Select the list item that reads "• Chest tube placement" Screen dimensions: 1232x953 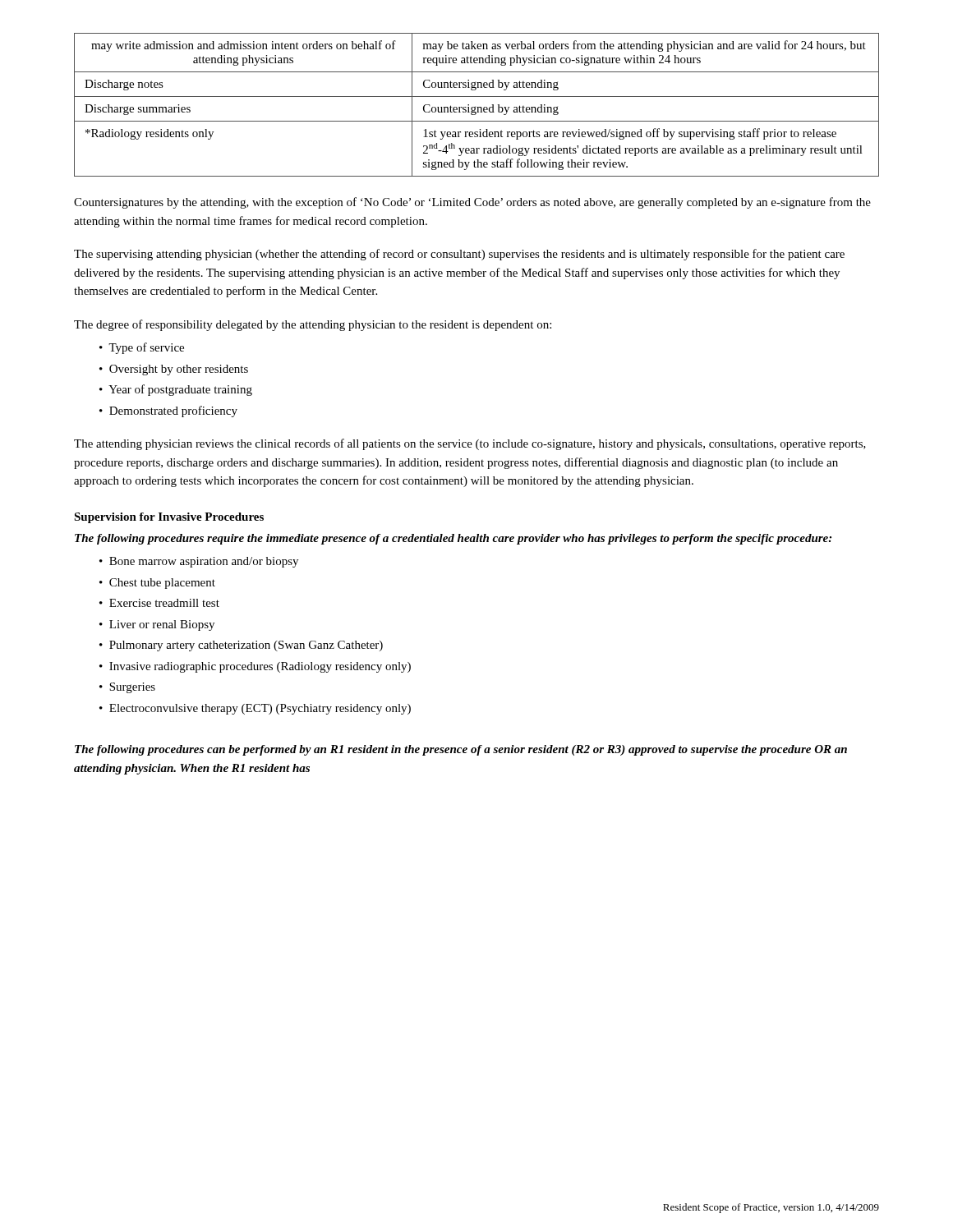(x=157, y=582)
